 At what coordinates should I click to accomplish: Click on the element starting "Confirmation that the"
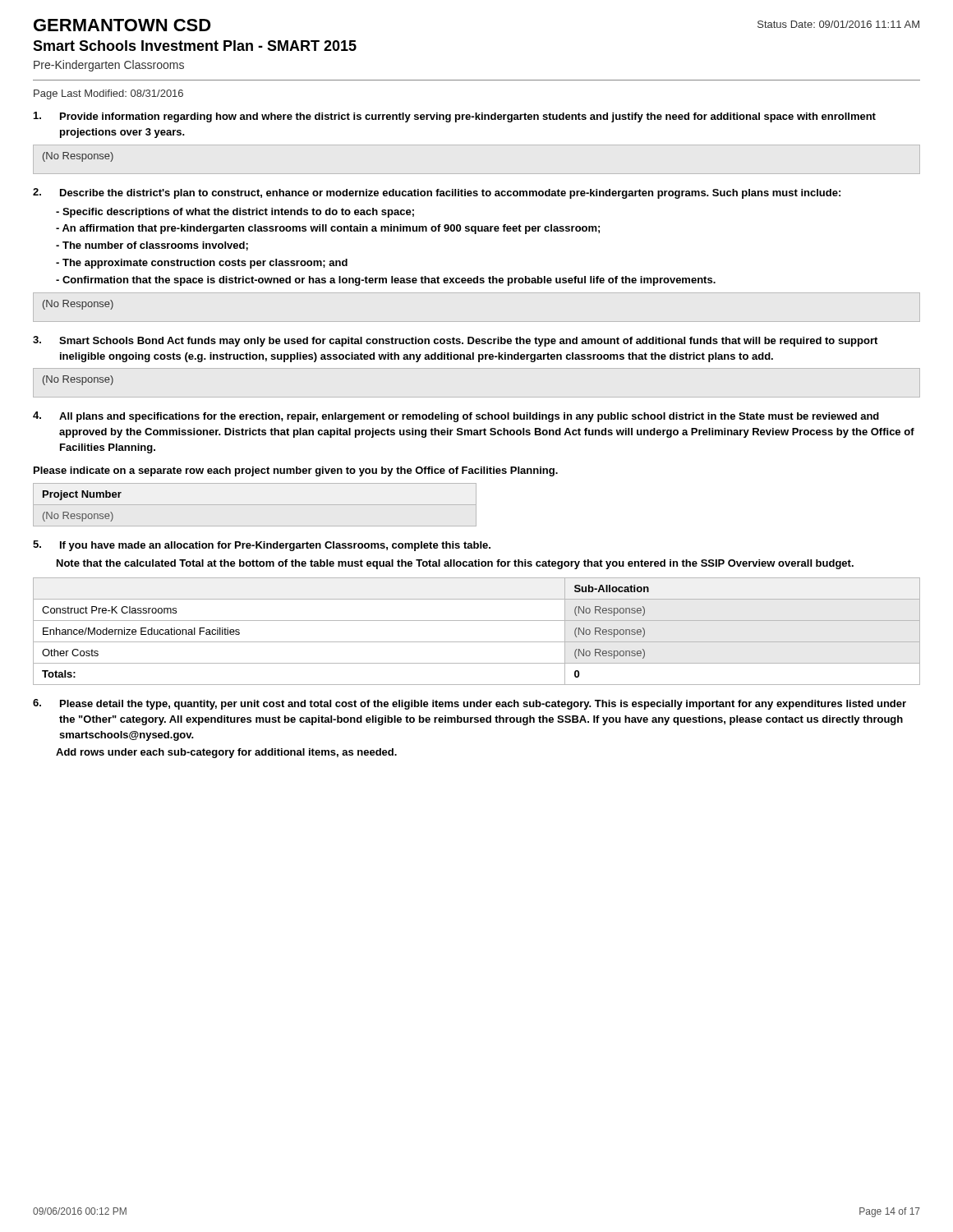pyautogui.click(x=386, y=280)
